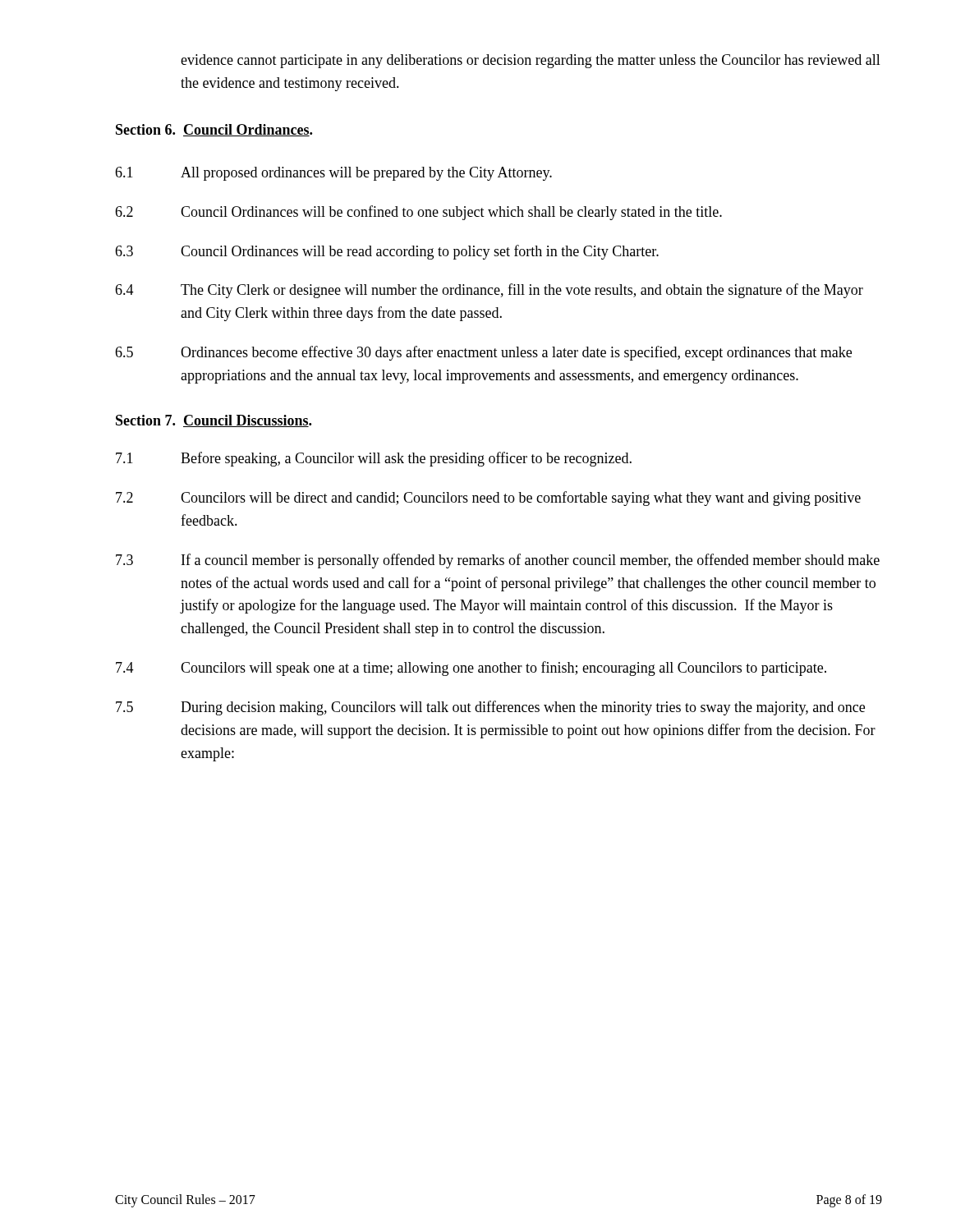Click the passage that begins "7.2 Councilors will"
The height and width of the screenshot is (1232, 956).
click(499, 510)
